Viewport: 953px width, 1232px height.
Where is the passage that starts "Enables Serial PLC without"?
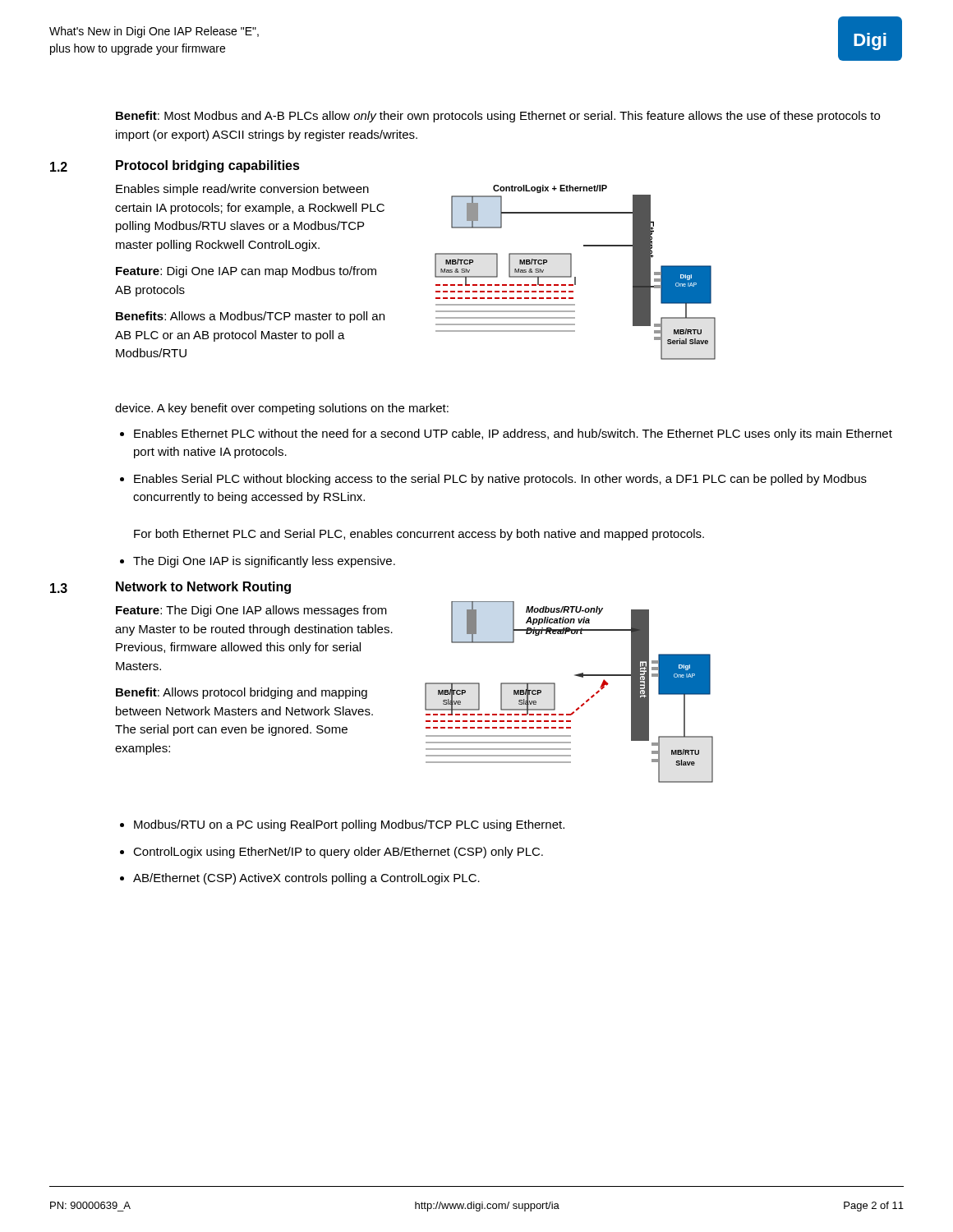click(500, 480)
